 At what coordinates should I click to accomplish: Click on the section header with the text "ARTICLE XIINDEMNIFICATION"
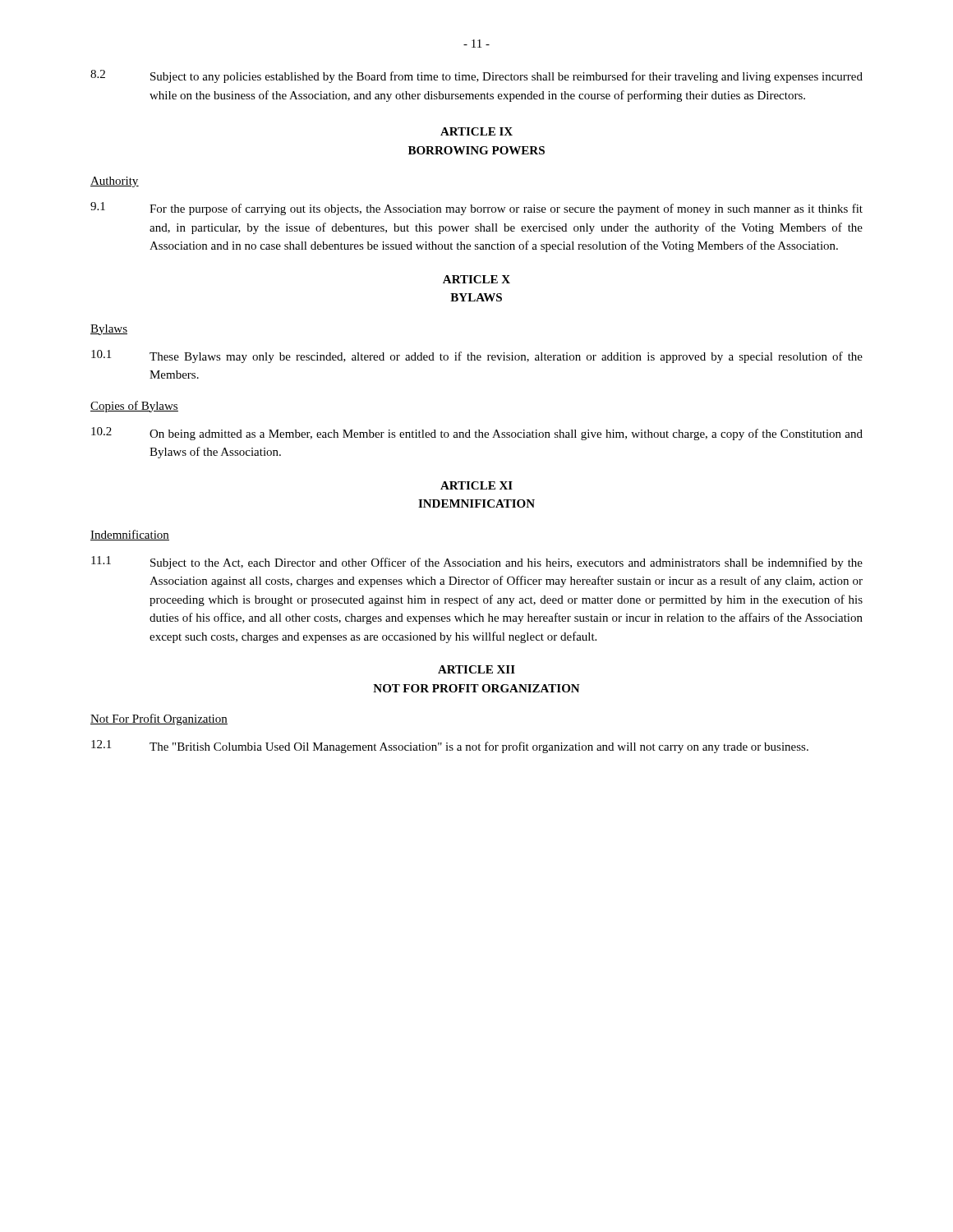[476, 494]
